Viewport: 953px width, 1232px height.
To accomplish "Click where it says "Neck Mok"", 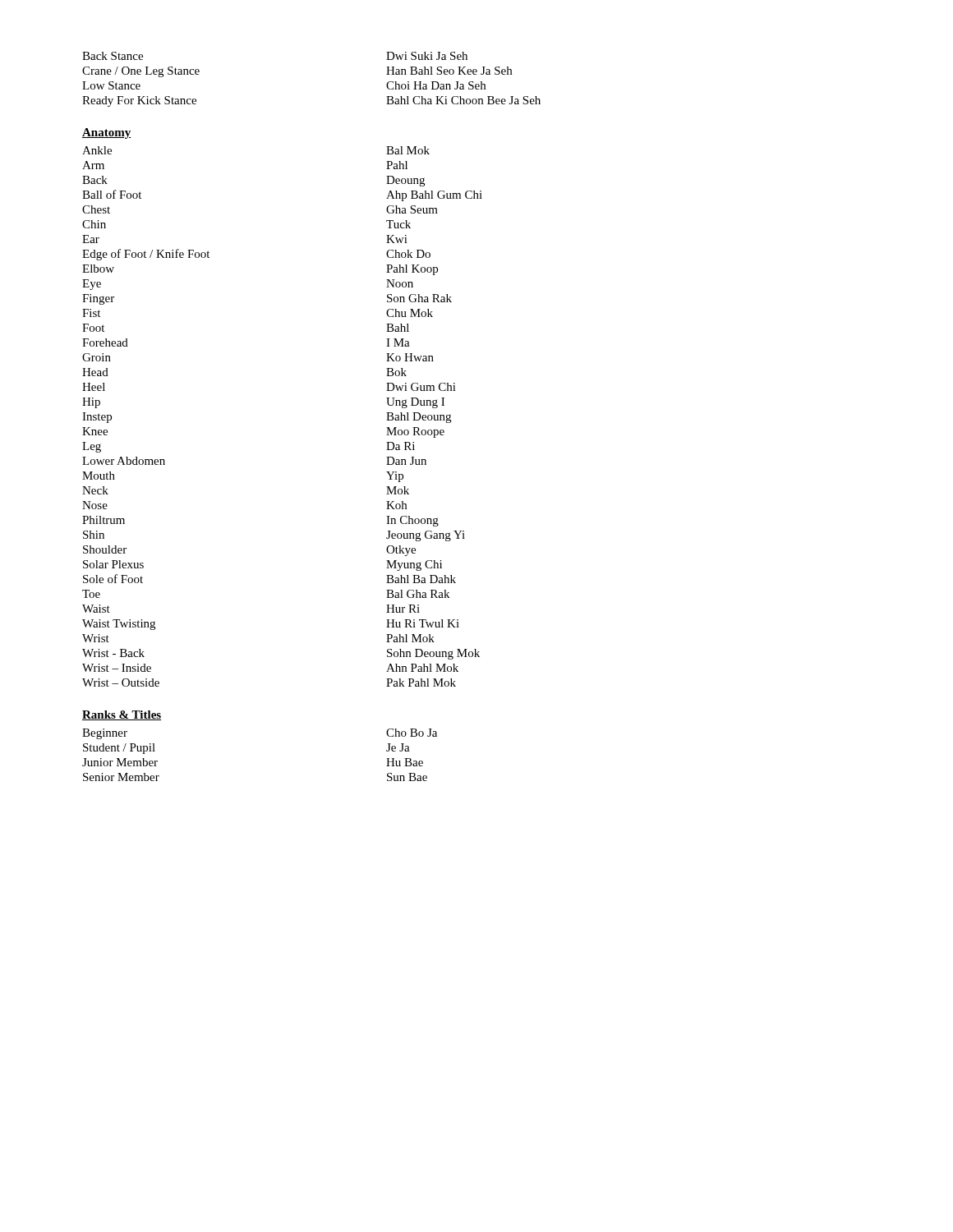I will [99, 489].
